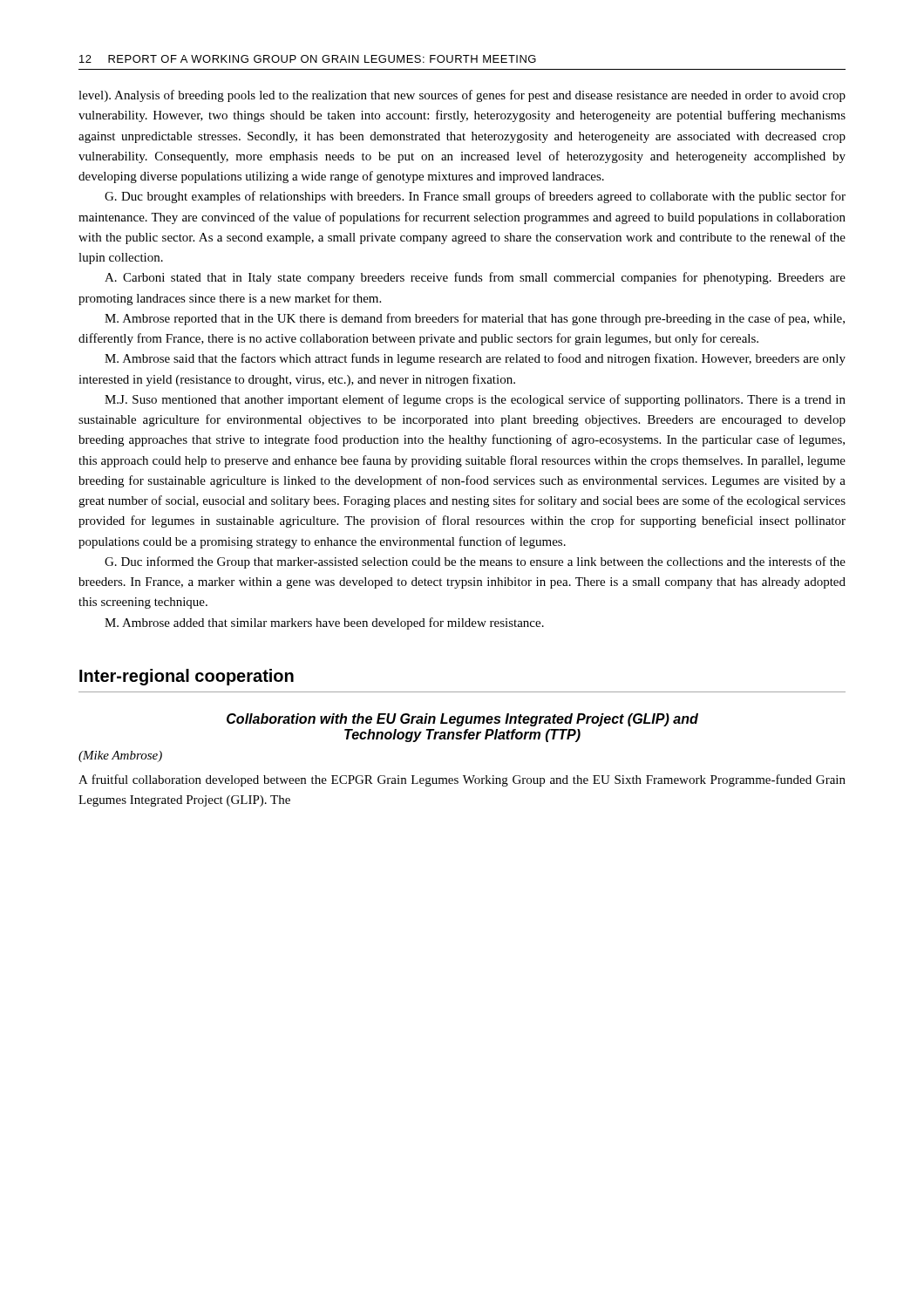Image resolution: width=924 pixels, height=1308 pixels.
Task: Click the passage that begins "G. Duc informed the Group"
Action: (x=462, y=582)
